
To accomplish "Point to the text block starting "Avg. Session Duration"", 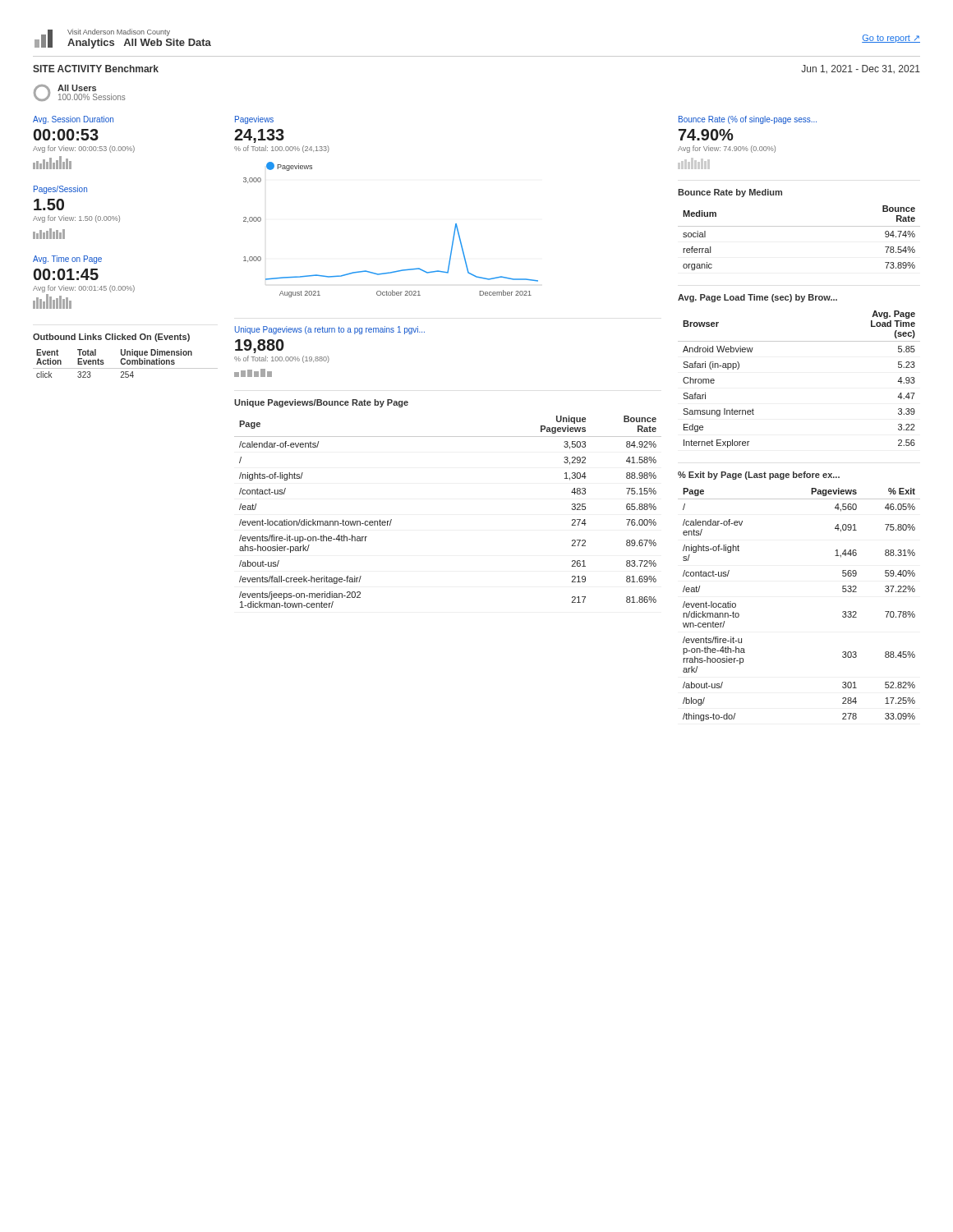I will click(73, 120).
